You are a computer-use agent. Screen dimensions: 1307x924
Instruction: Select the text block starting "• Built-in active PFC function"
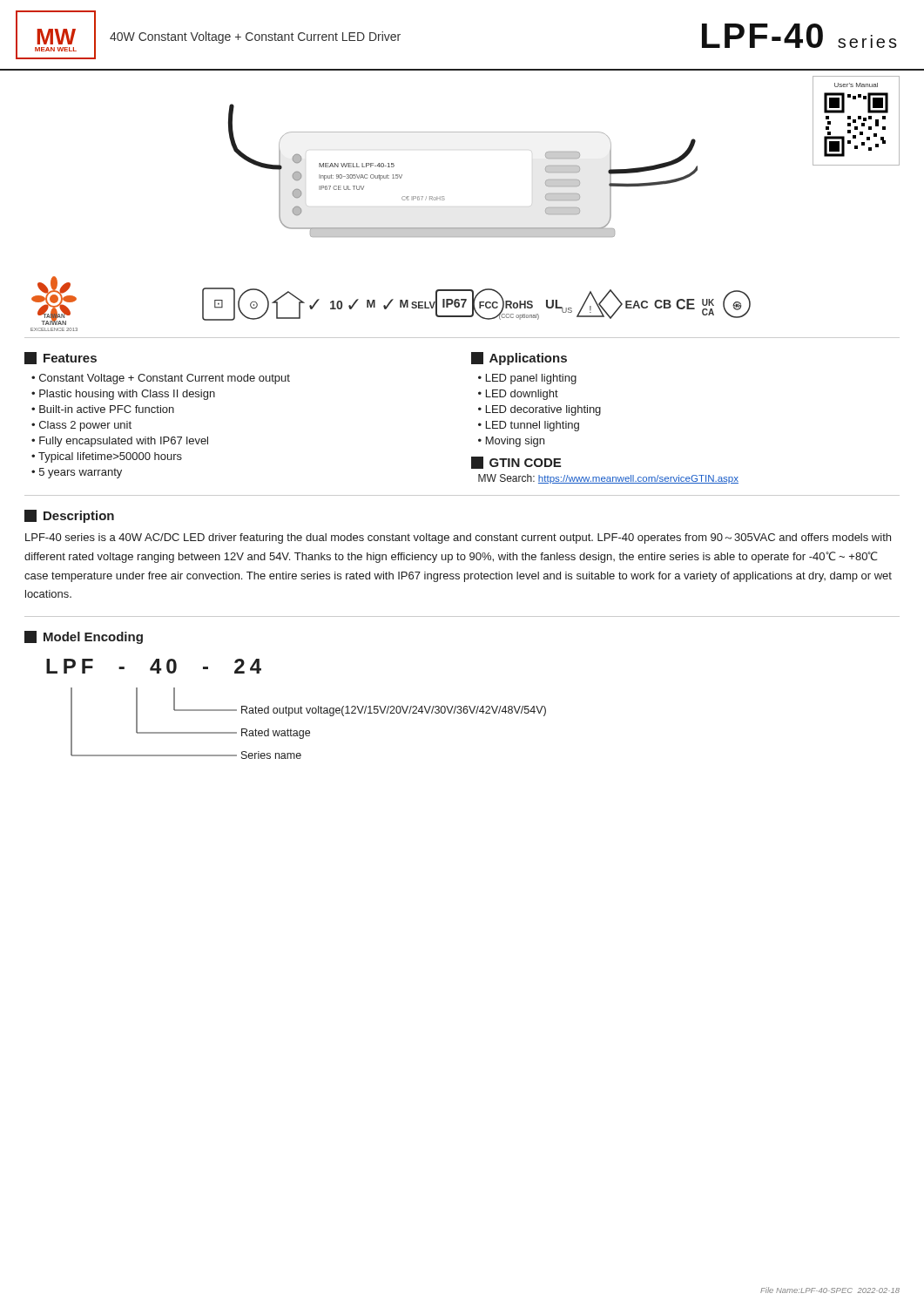(103, 409)
